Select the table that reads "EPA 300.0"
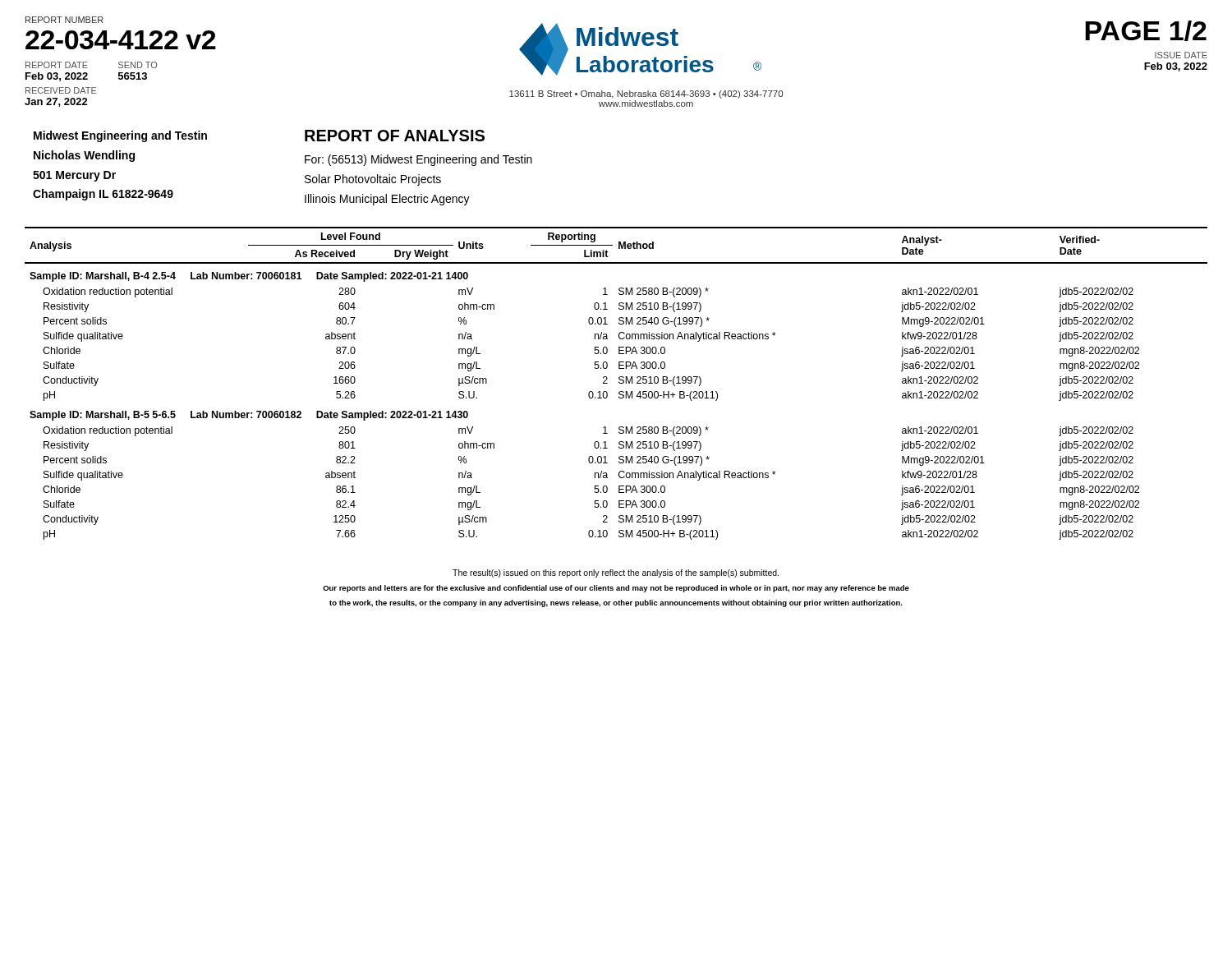 (x=616, y=384)
